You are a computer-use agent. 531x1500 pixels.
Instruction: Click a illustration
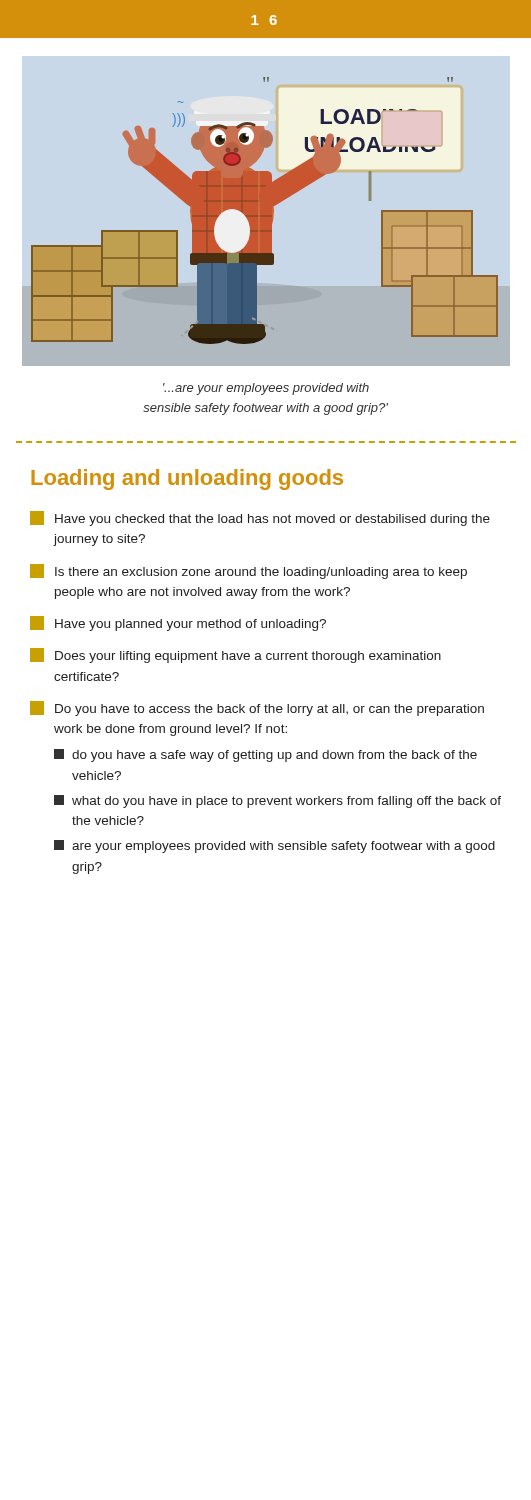point(266,211)
